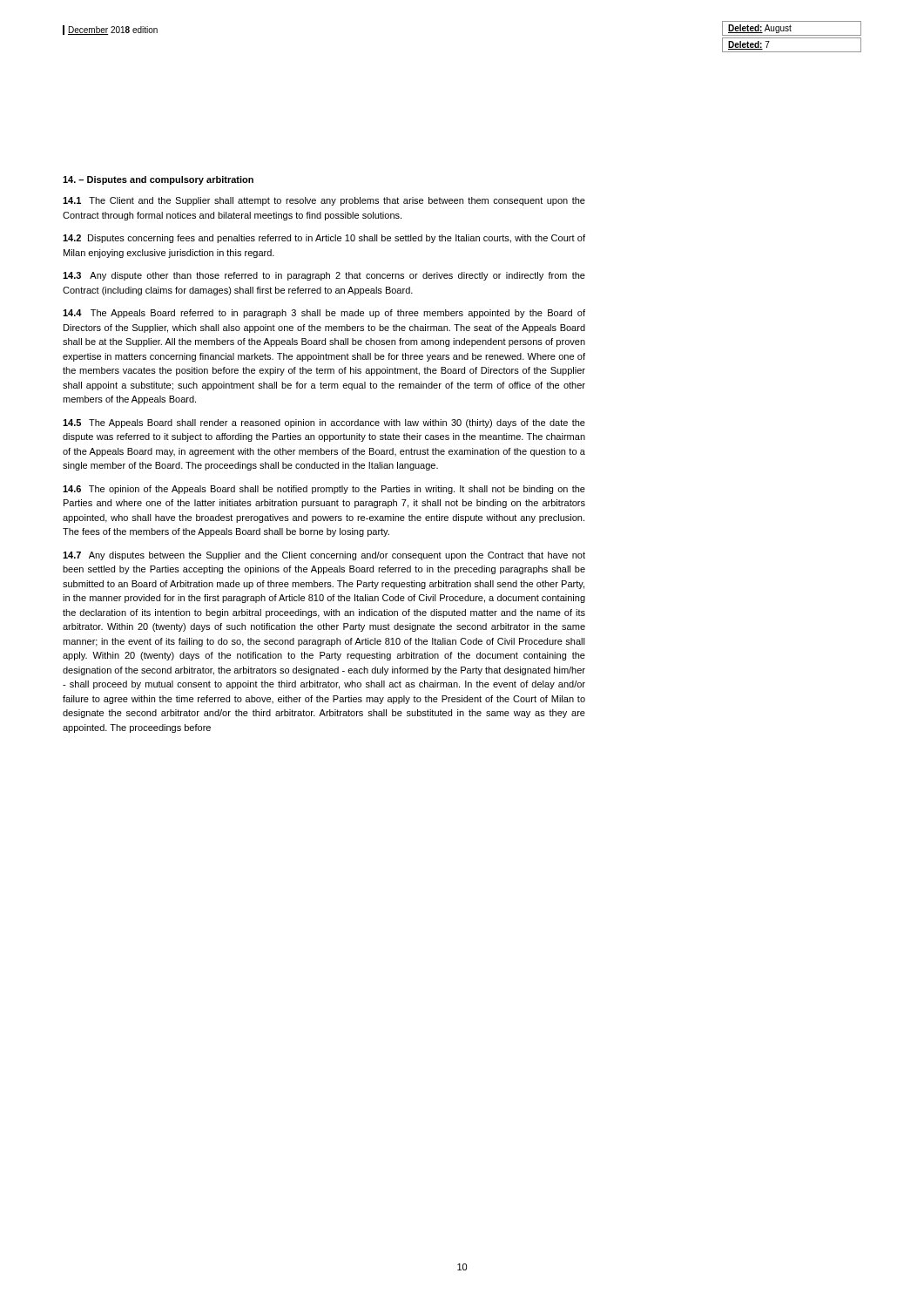The height and width of the screenshot is (1307, 924).
Task: Locate the text block with the text "4 The Appeals Board"
Action: pos(324,356)
